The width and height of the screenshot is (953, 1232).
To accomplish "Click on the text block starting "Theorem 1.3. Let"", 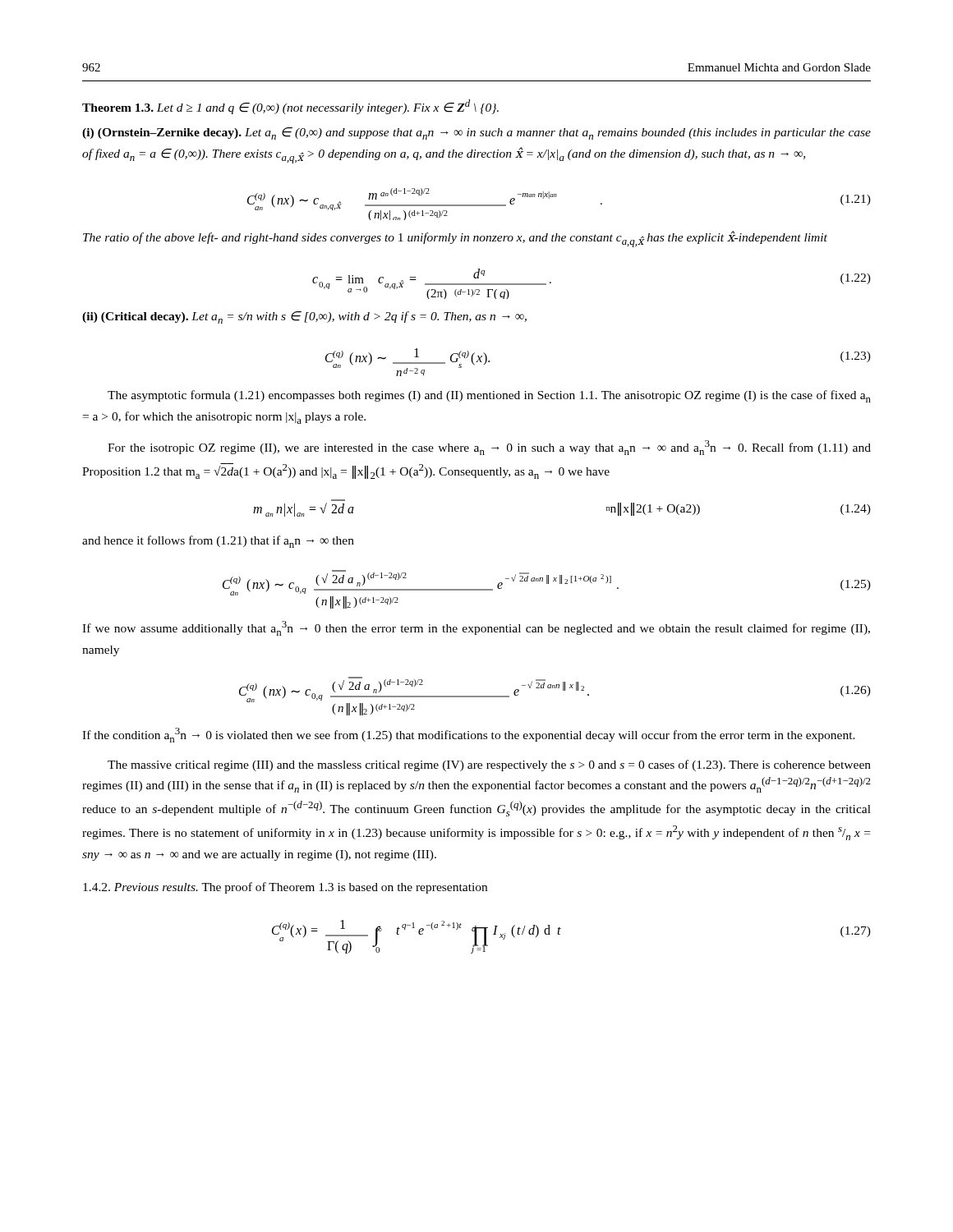I will [x=476, y=131].
